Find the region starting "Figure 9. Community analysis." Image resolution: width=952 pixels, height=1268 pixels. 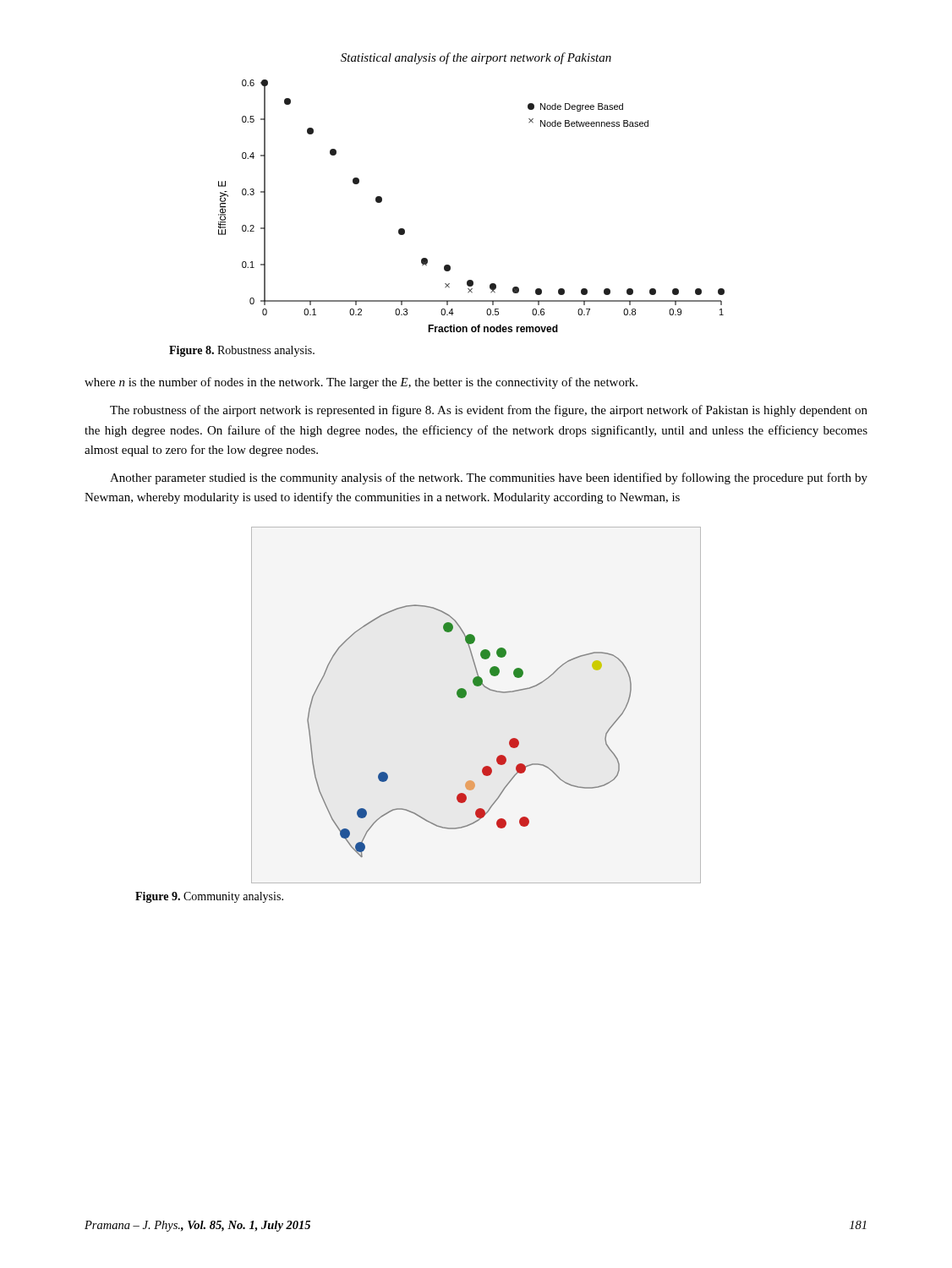pos(210,896)
